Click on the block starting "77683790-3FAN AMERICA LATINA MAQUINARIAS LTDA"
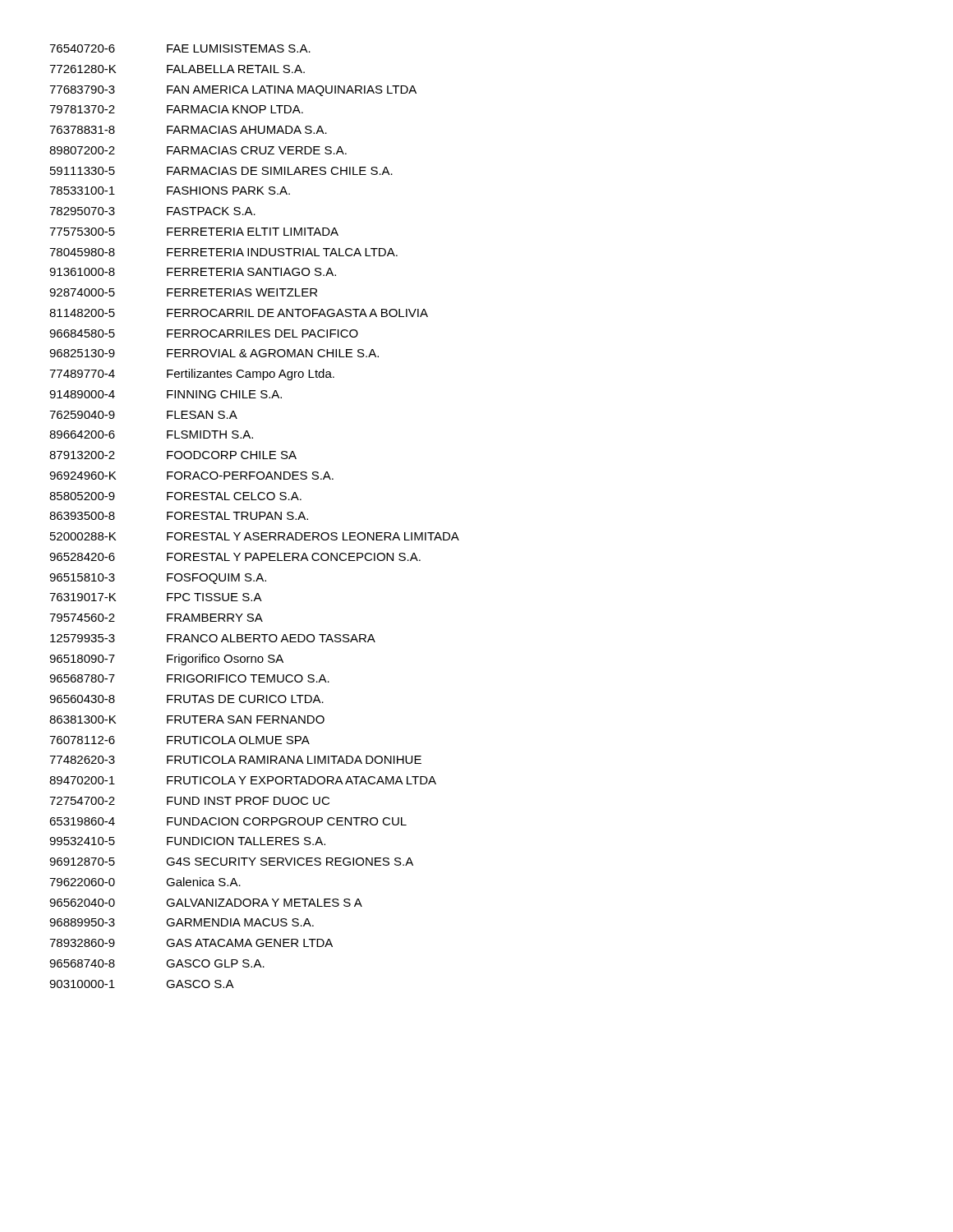 coord(233,91)
